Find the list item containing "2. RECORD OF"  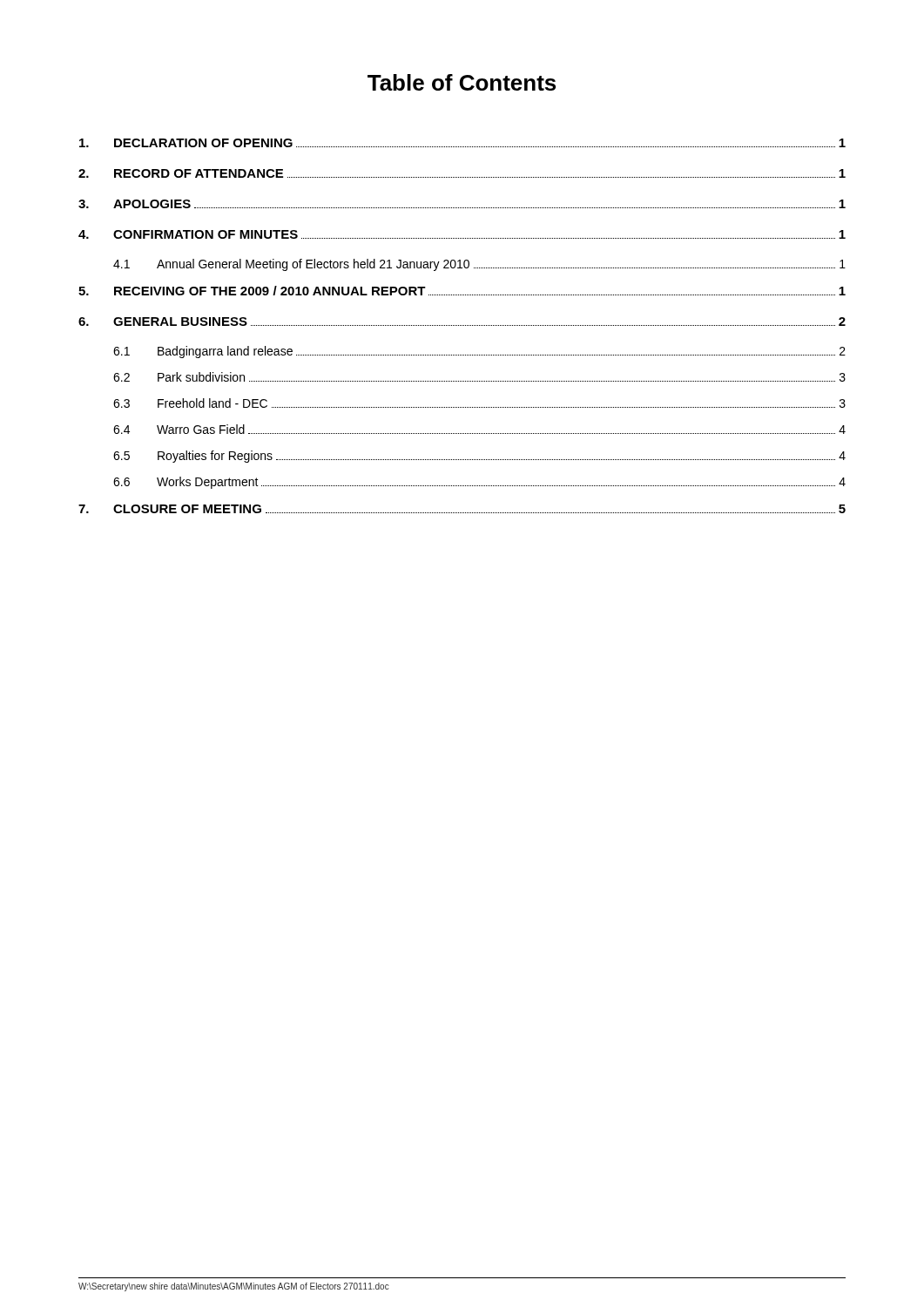click(462, 173)
